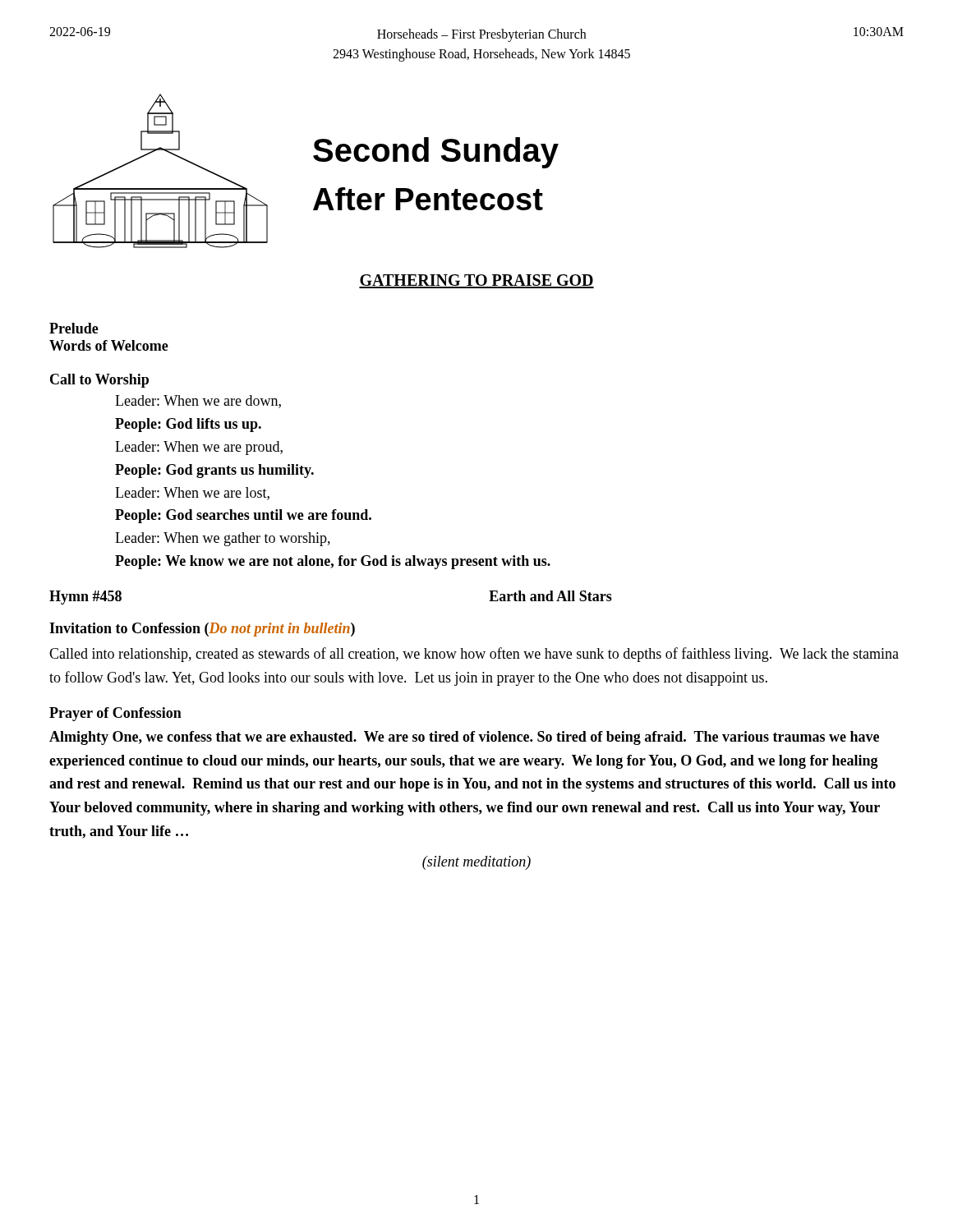Image resolution: width=953 pixels, height=1232 pixels.
Task: Point to the passage starting "Leader: When we are down,"
Action: (x=198, y=402)
